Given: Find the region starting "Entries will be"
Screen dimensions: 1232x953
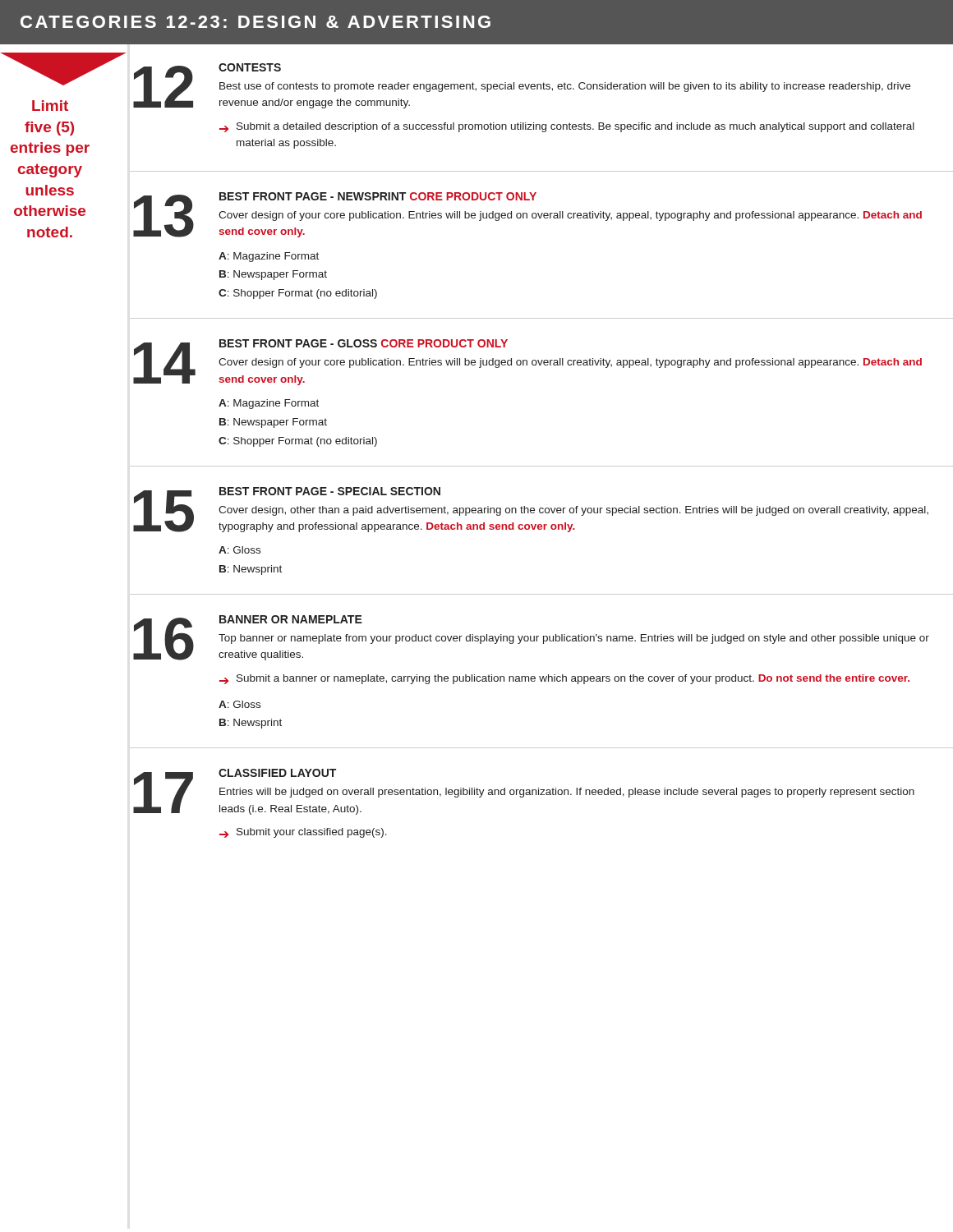Looking at the screenshot, I should (567, 800).
